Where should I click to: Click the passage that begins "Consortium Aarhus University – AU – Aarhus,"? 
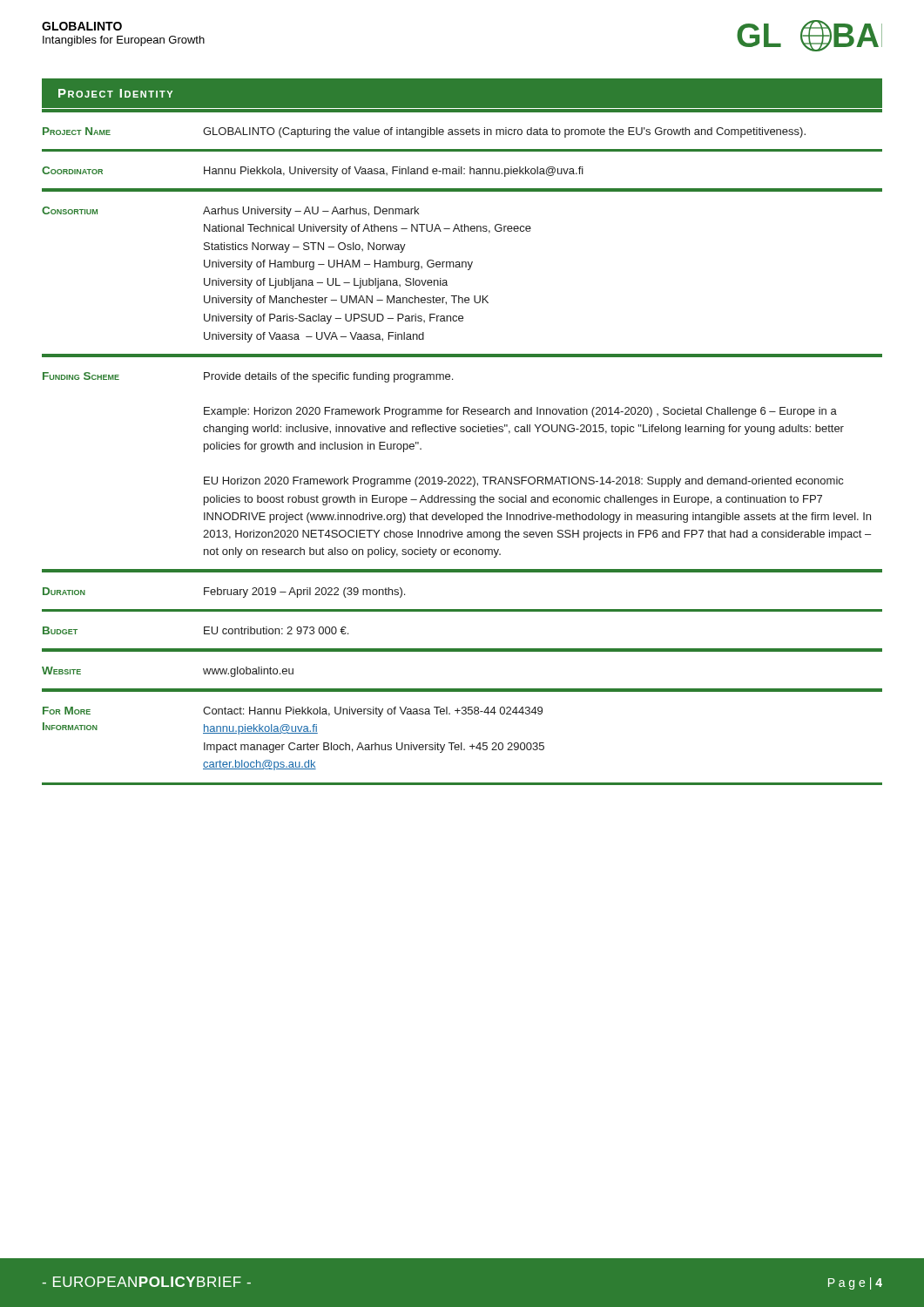pyautogui.click(x=462, y=273)
